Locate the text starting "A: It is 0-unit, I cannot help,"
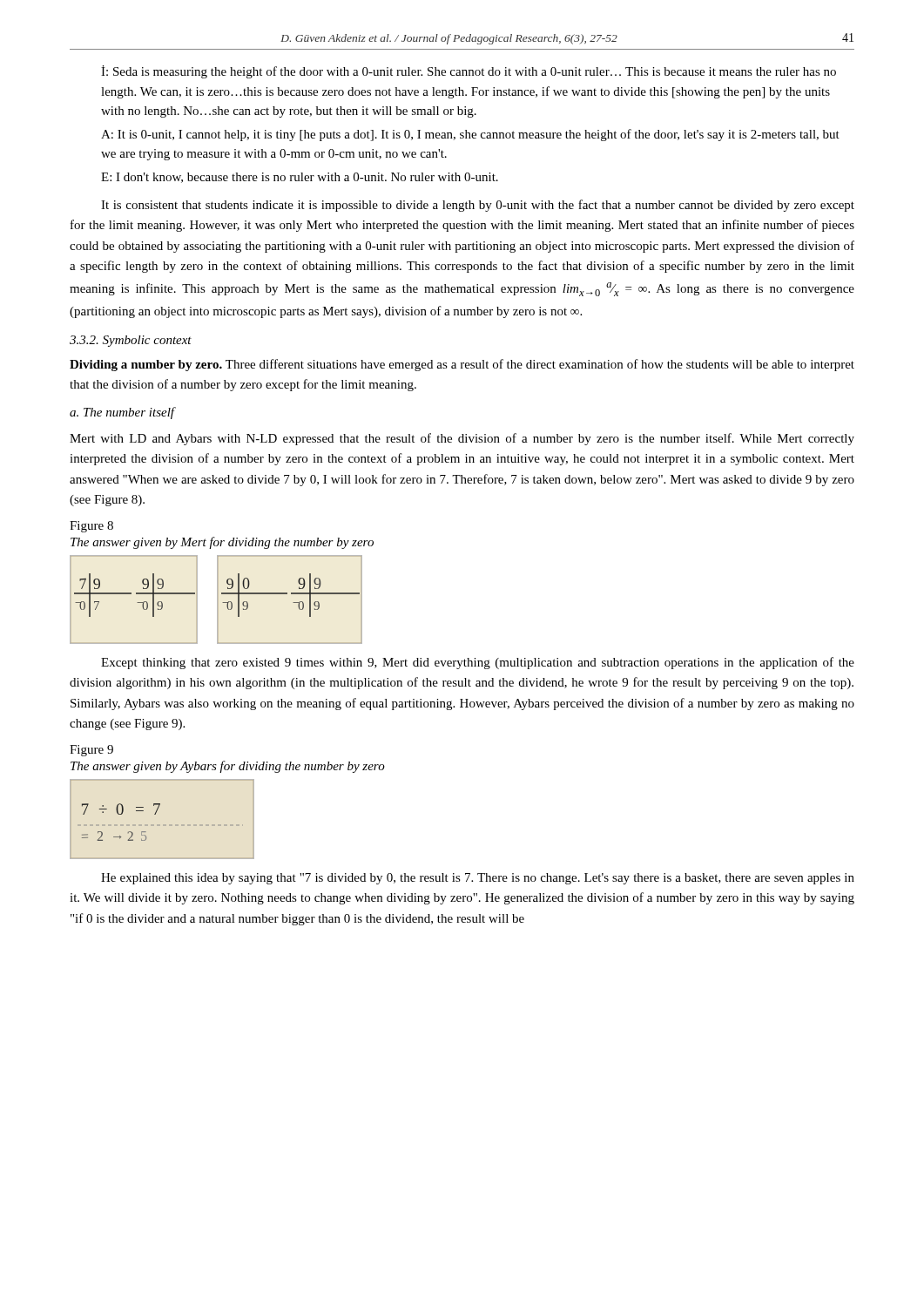Viewport: 924px width, 1307px height. pos(470,144)
